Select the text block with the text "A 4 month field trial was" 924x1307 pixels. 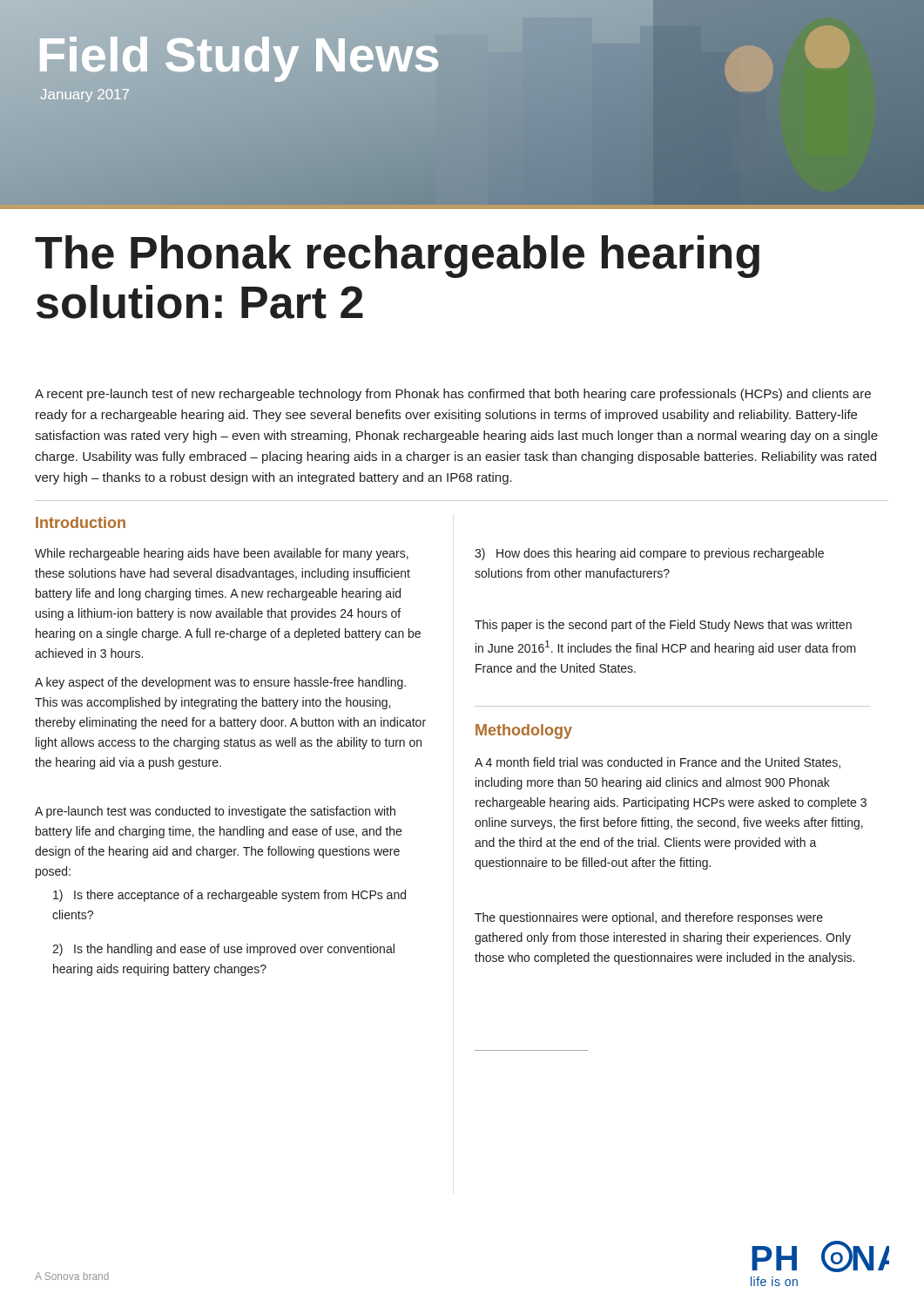coord(671,813)
